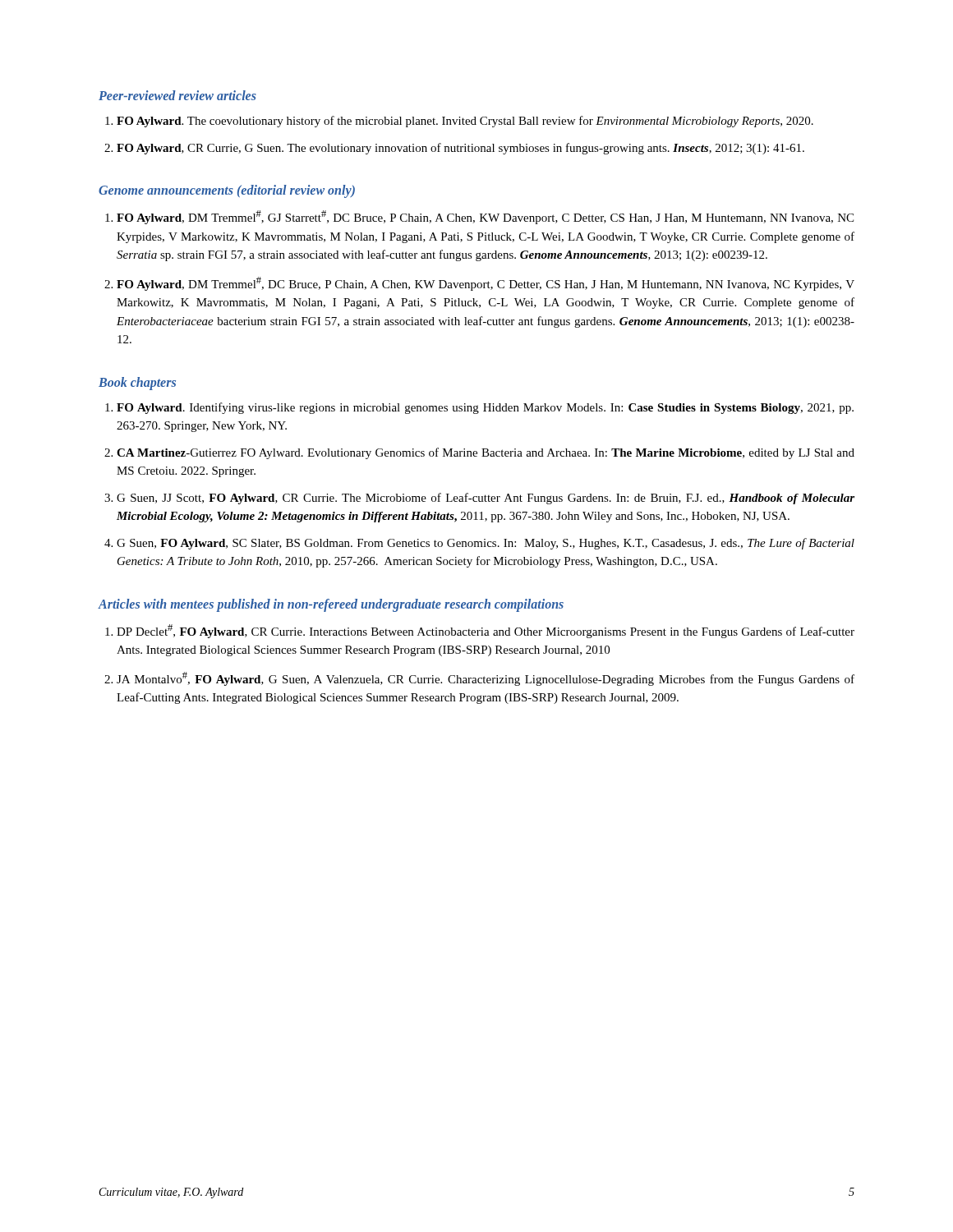This screenshot has height=1232, width=953.
Task: Point to the text starting "FO Aylward. Identifying virus-like regions in microbial genomes"
Action: point(476,416)
